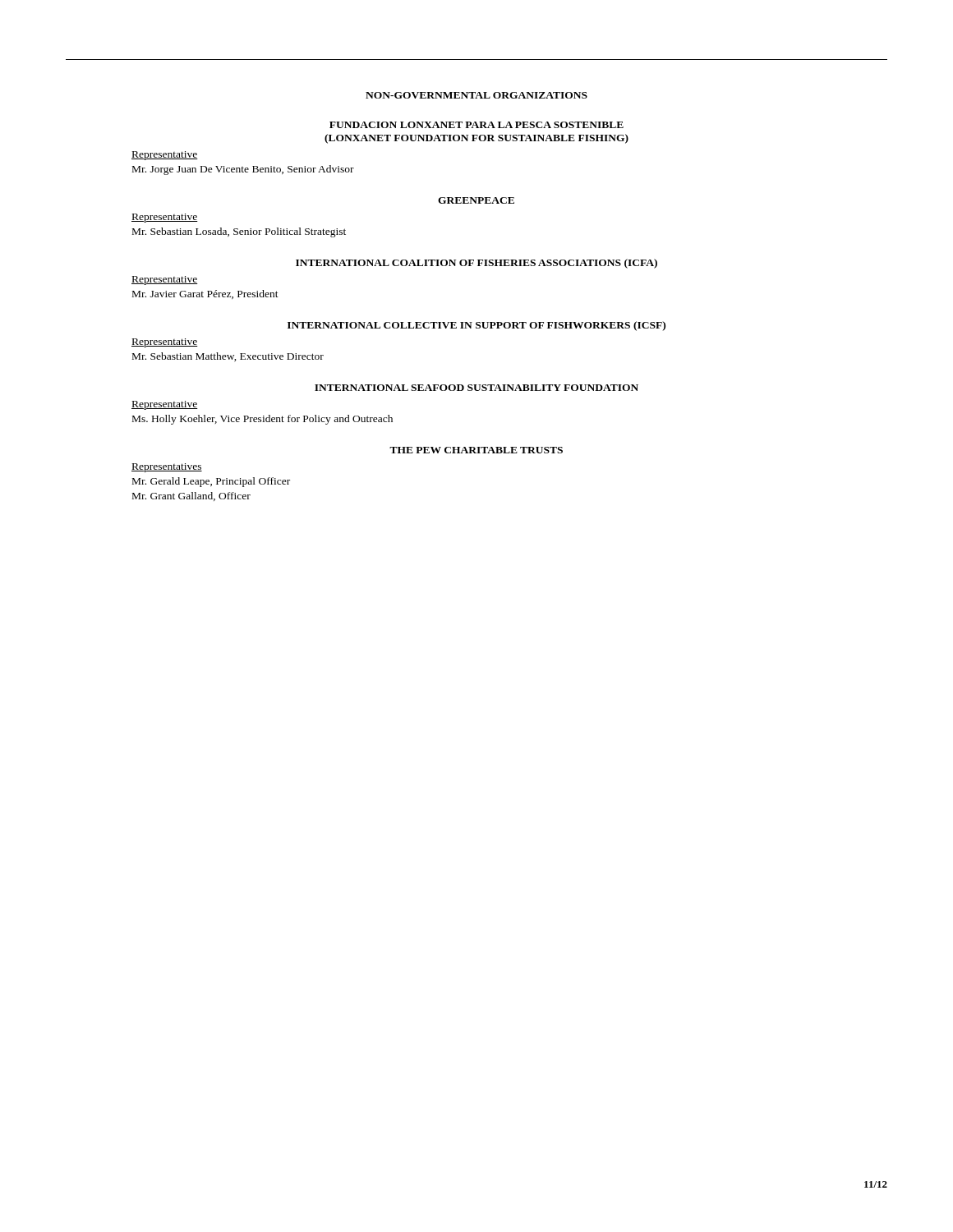Click on the text block that says "Mr. Gerald Leape,"
This screenshot has width=953, height=1232.
point(211,481)
